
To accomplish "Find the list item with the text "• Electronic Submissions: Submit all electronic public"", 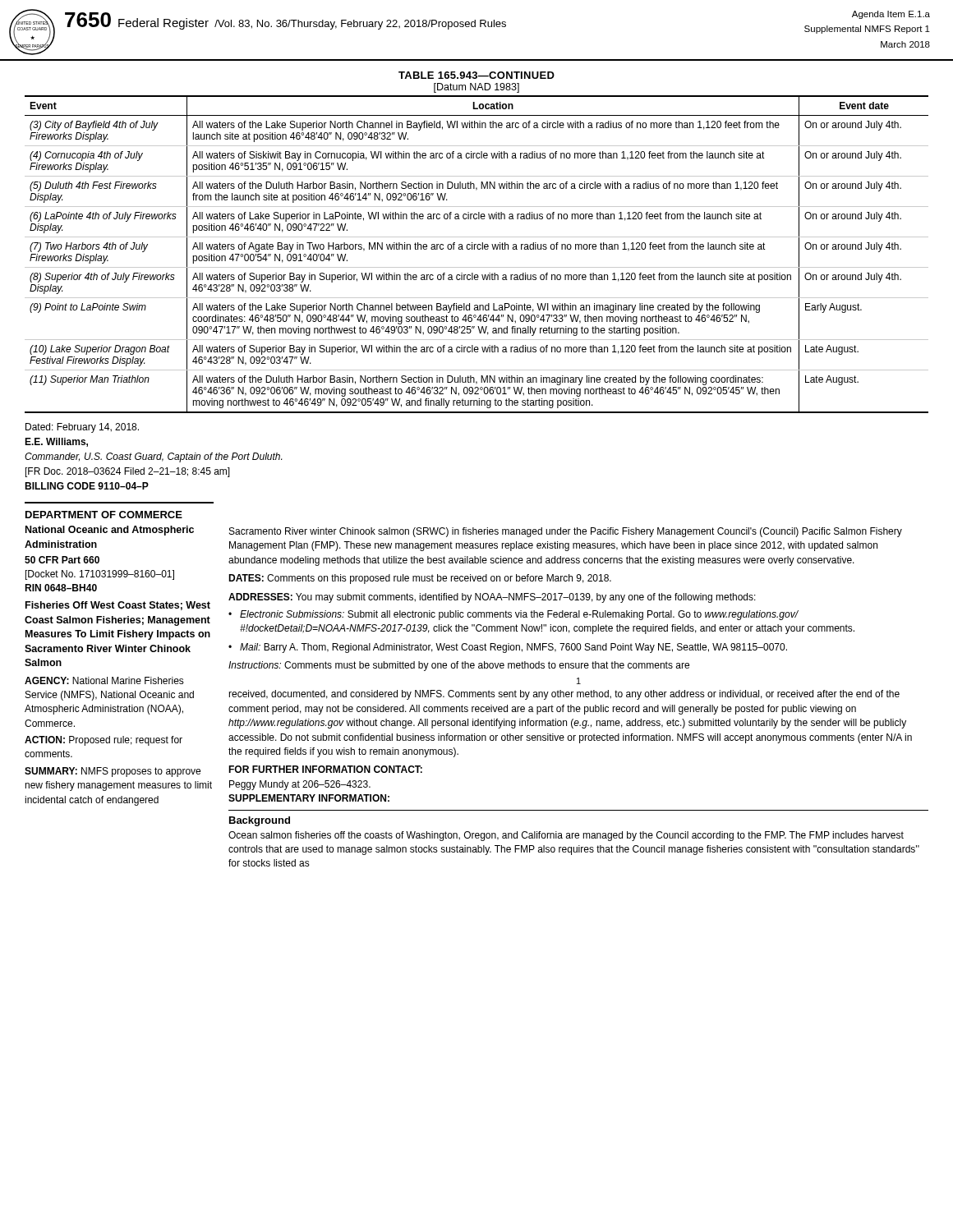I will [x=542, y=622].
